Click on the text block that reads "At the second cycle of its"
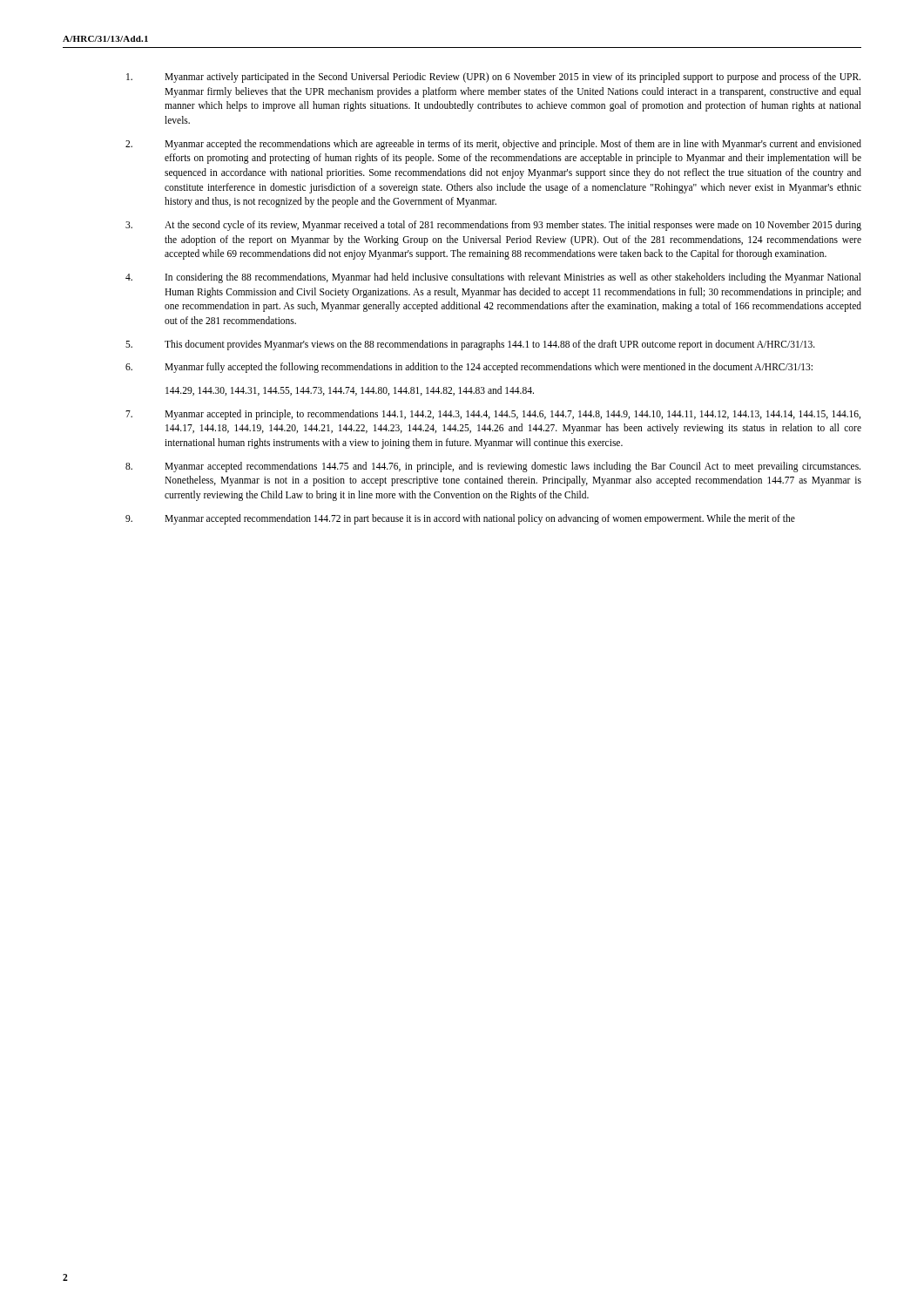The image size is (924, 1307). (493, 240)
